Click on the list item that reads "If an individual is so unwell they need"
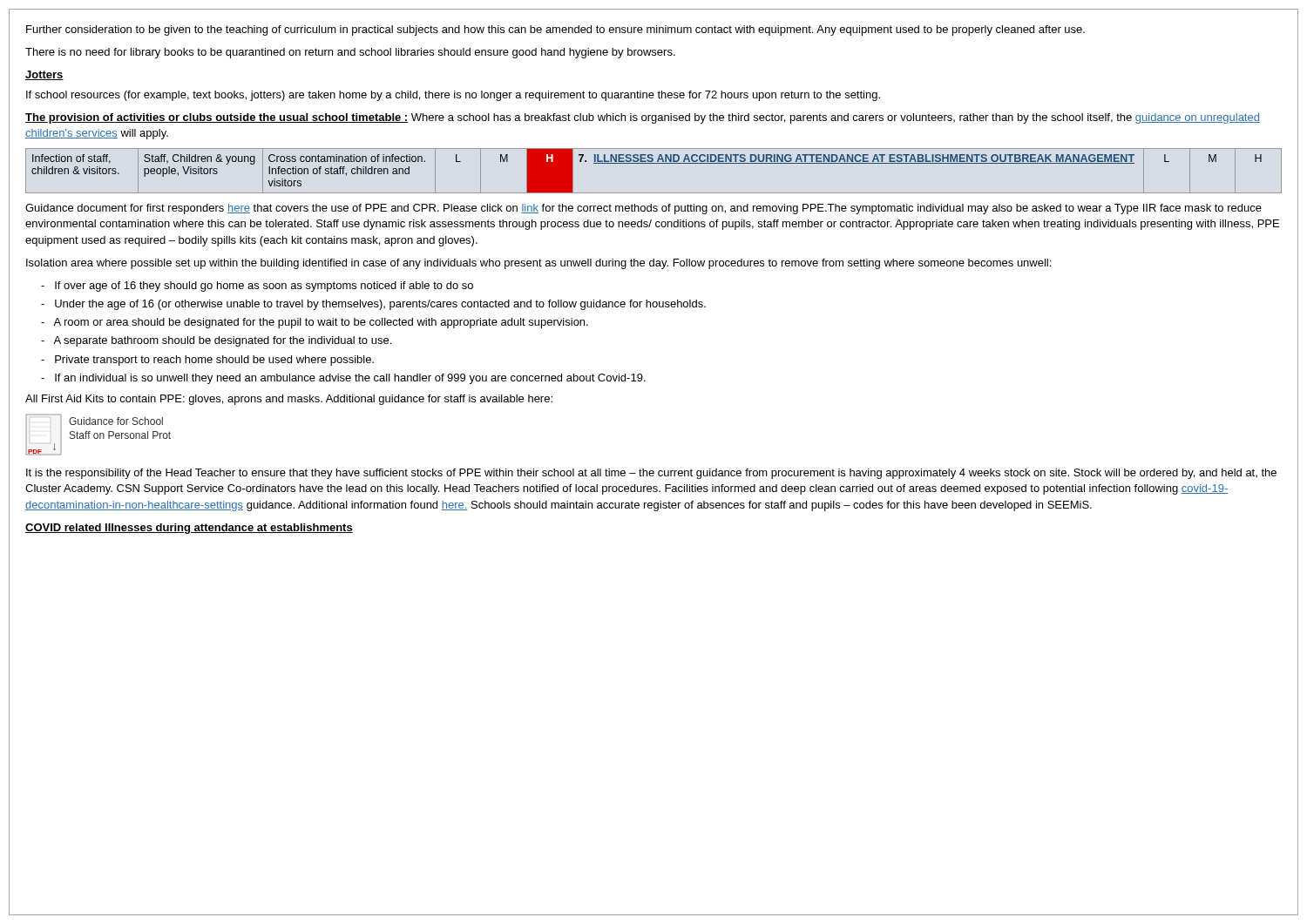Viewport: 1307px width, 924px height. 343,377
